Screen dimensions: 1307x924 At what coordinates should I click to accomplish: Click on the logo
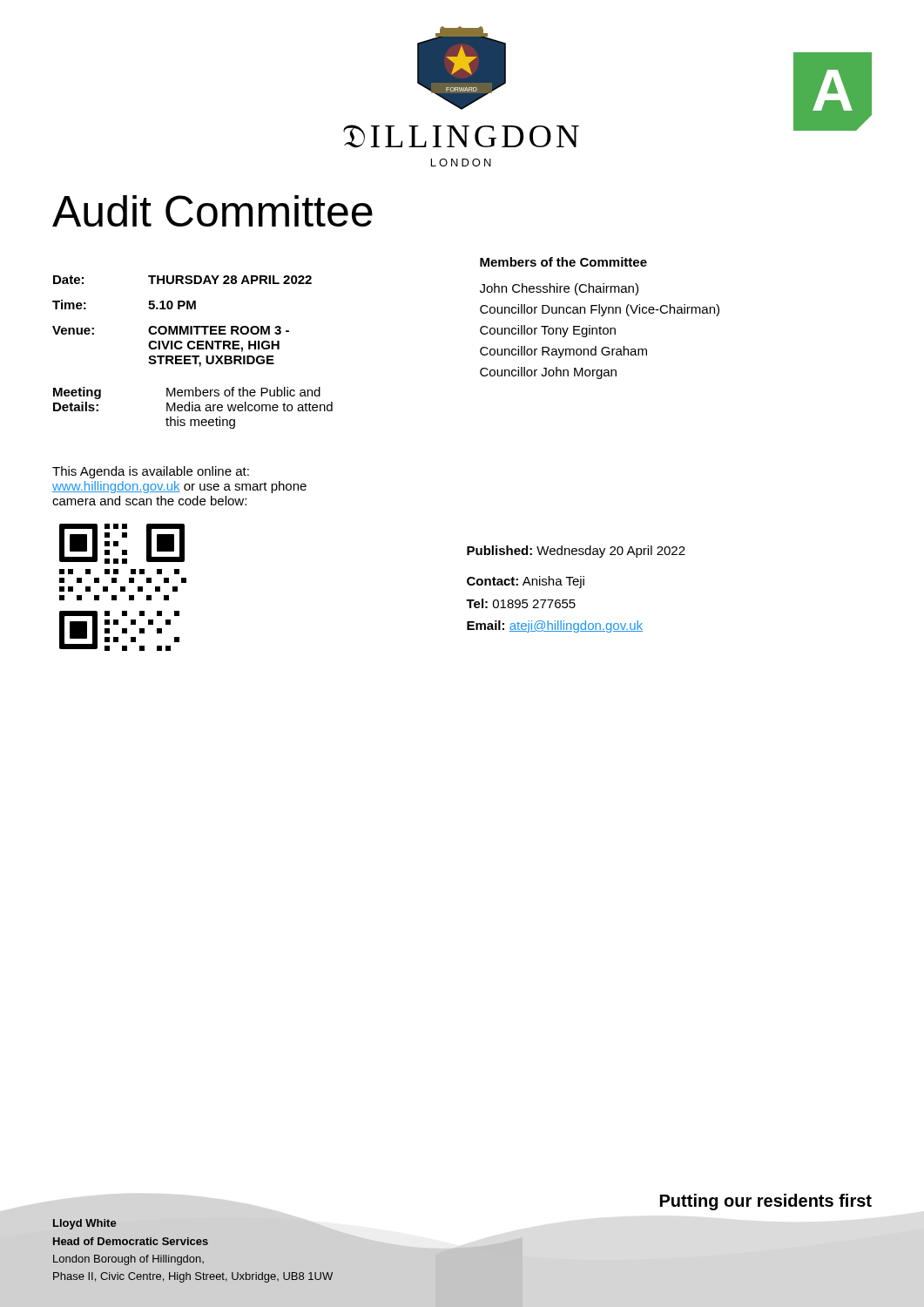(x=462, y=98)
